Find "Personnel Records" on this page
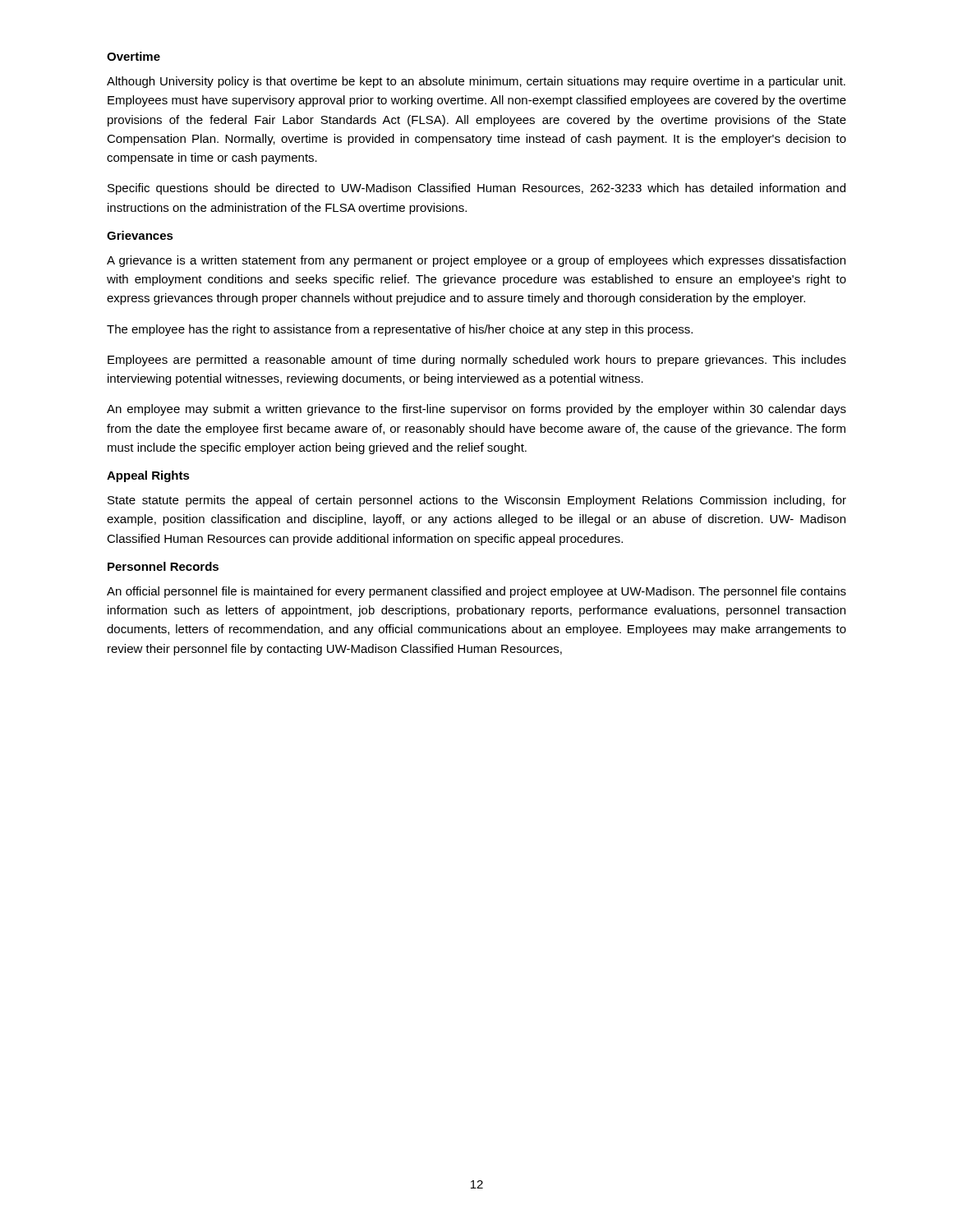953x1232 pixels. click(163, 566)
